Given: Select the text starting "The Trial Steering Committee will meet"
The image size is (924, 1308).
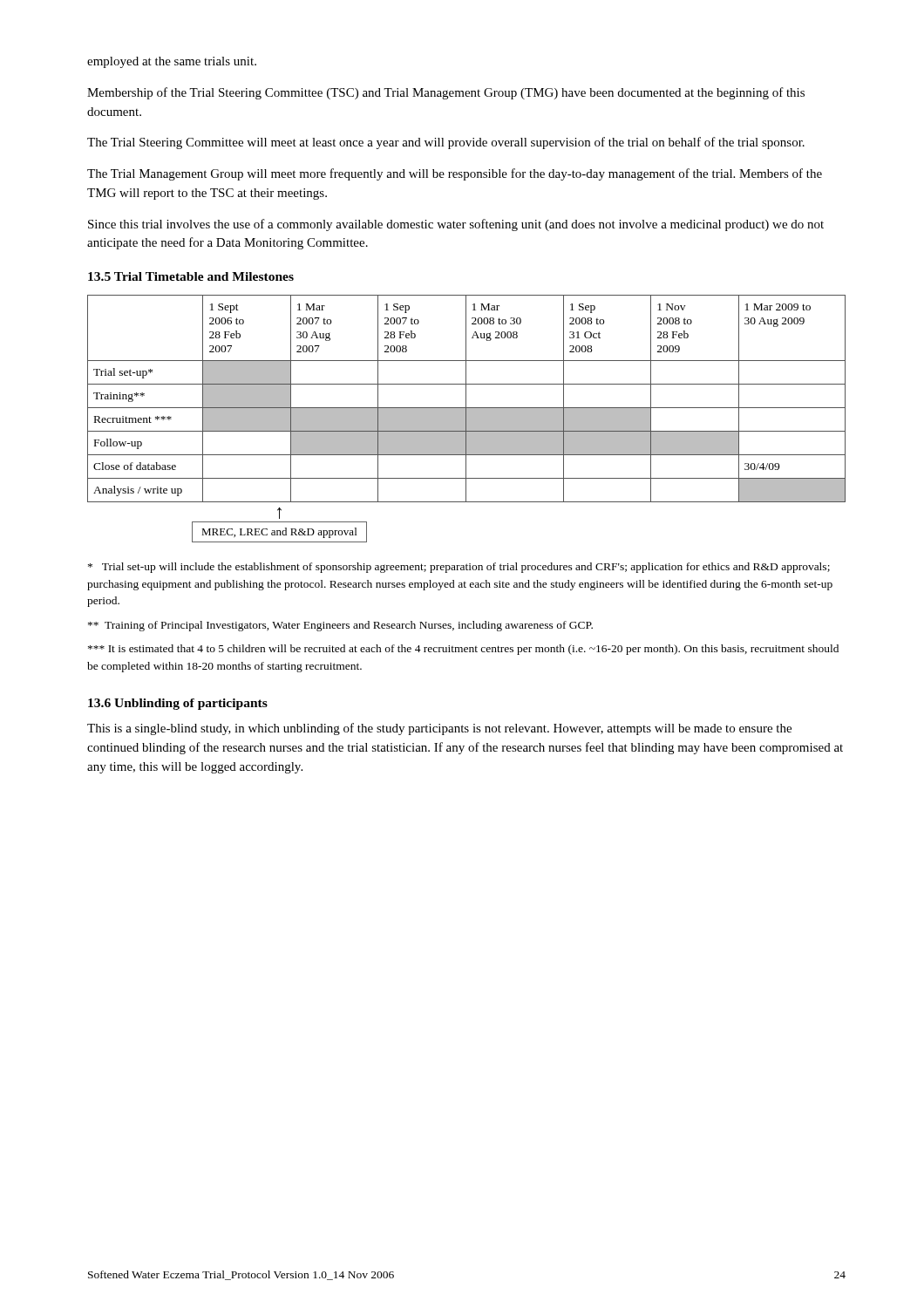Looking at the screenshot, I should (466, 143).
